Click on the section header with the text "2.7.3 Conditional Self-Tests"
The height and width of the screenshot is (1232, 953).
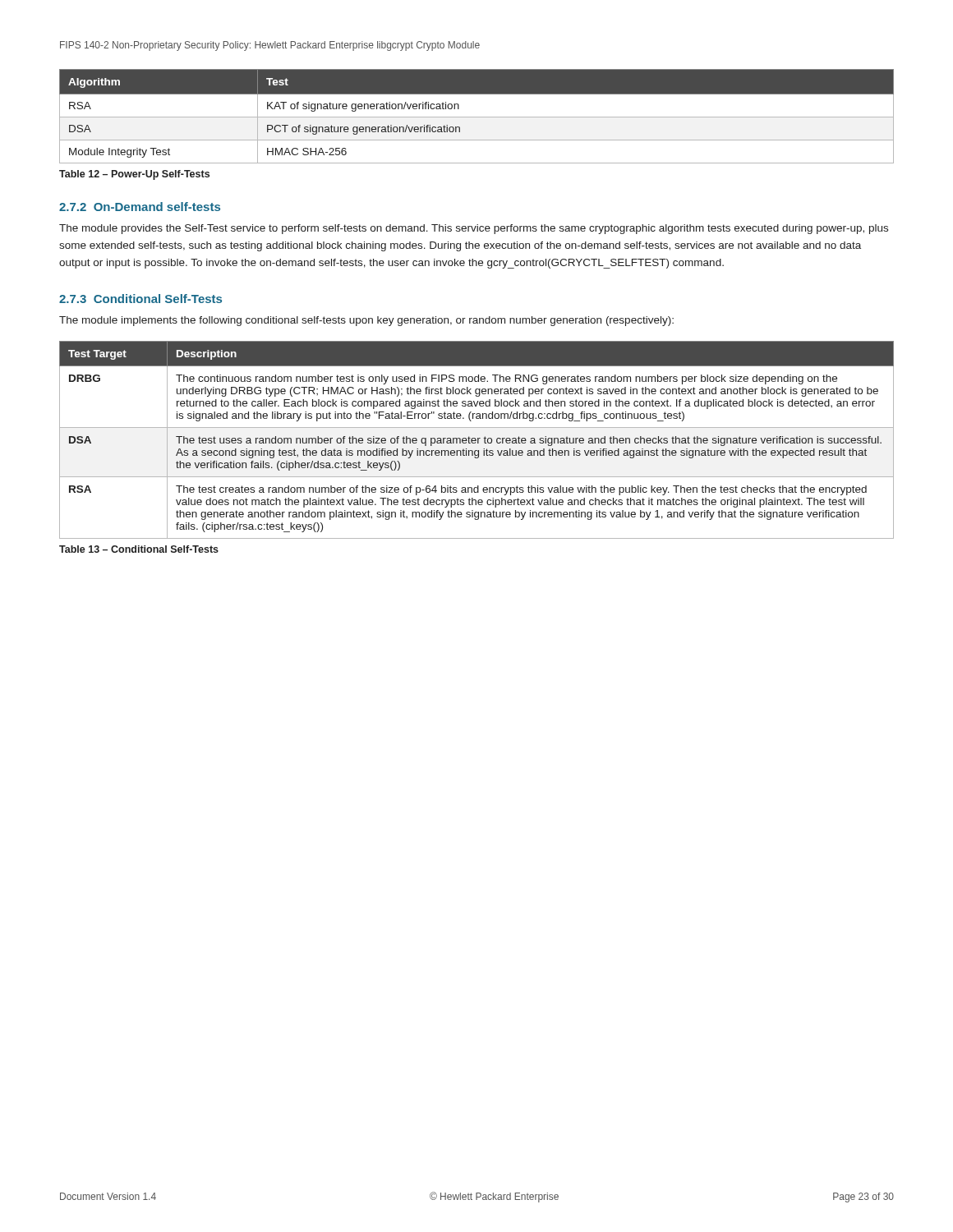141,298
